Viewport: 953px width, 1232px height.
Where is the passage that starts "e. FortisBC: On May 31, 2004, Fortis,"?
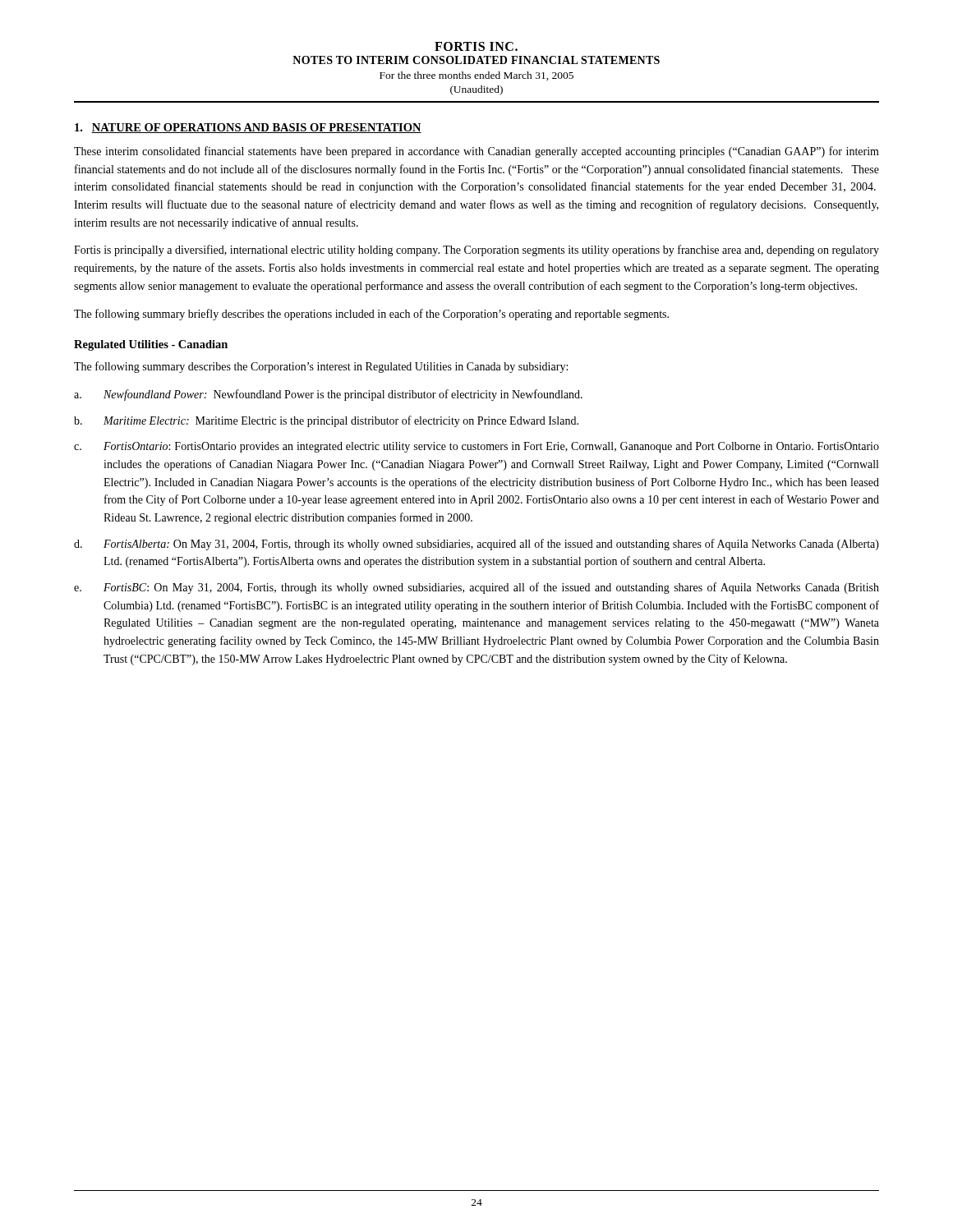476,624
